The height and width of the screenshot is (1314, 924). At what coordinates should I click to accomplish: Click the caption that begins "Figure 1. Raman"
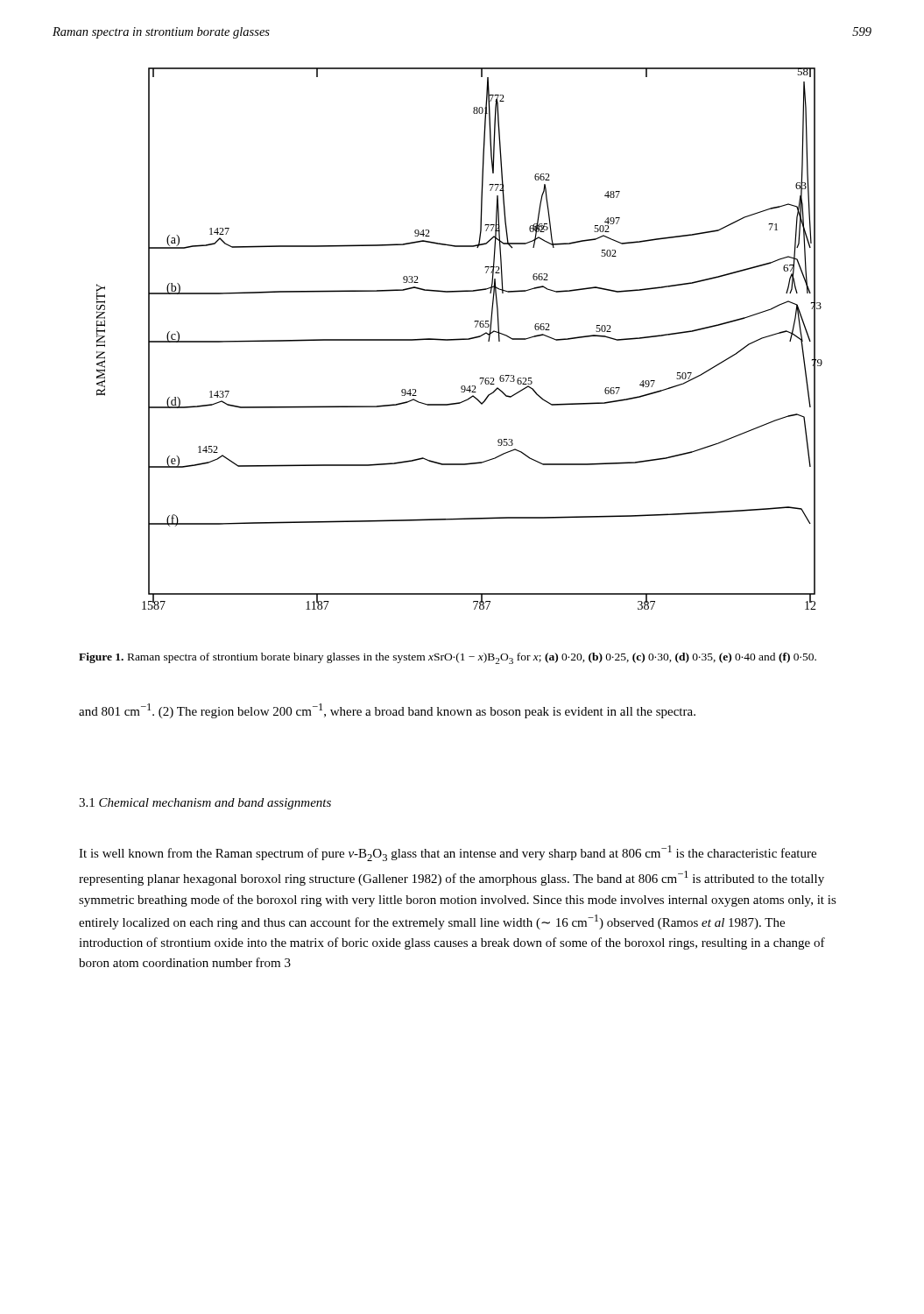448,658
